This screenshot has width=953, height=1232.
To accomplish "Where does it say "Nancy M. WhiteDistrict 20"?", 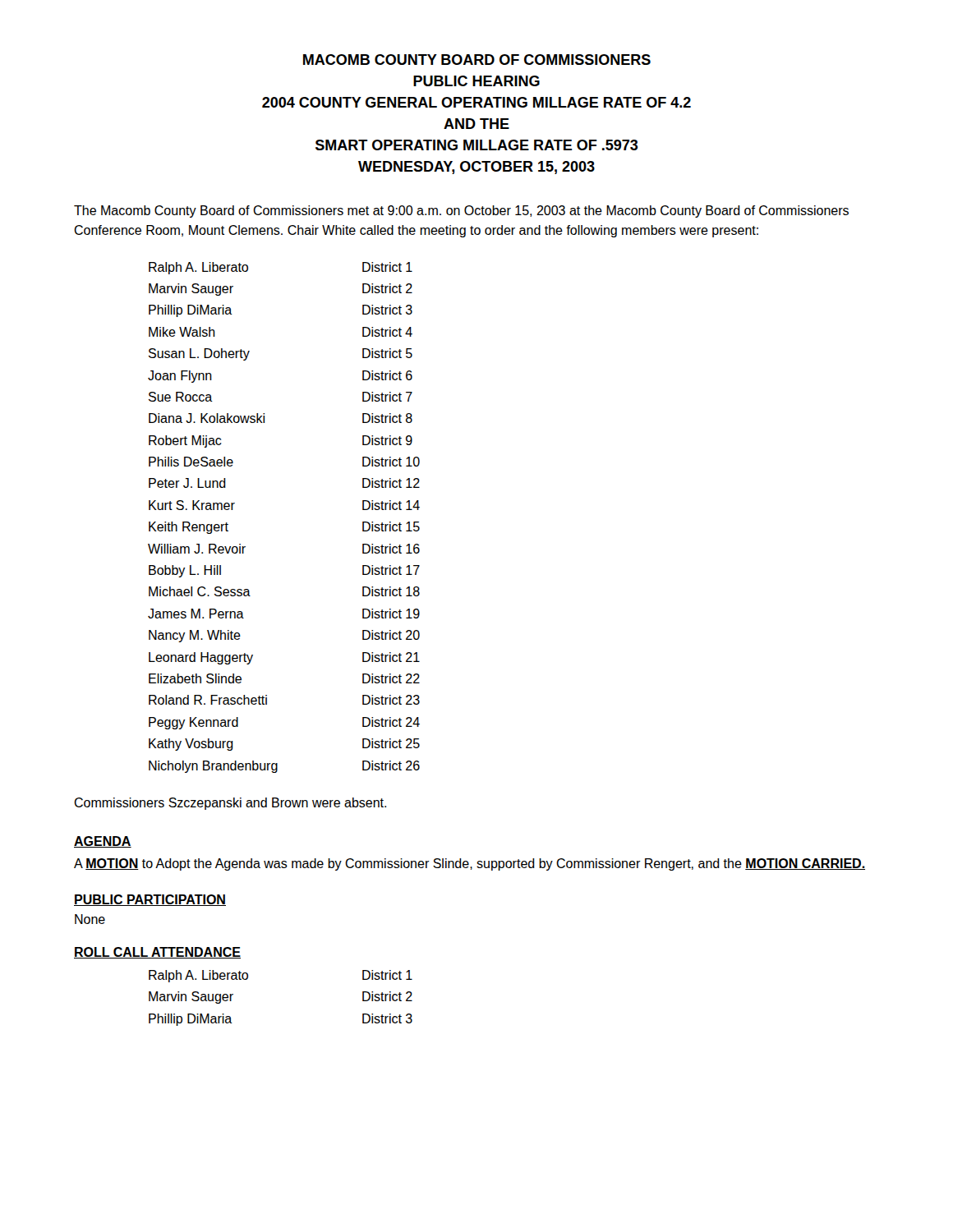I will point(193,636).
